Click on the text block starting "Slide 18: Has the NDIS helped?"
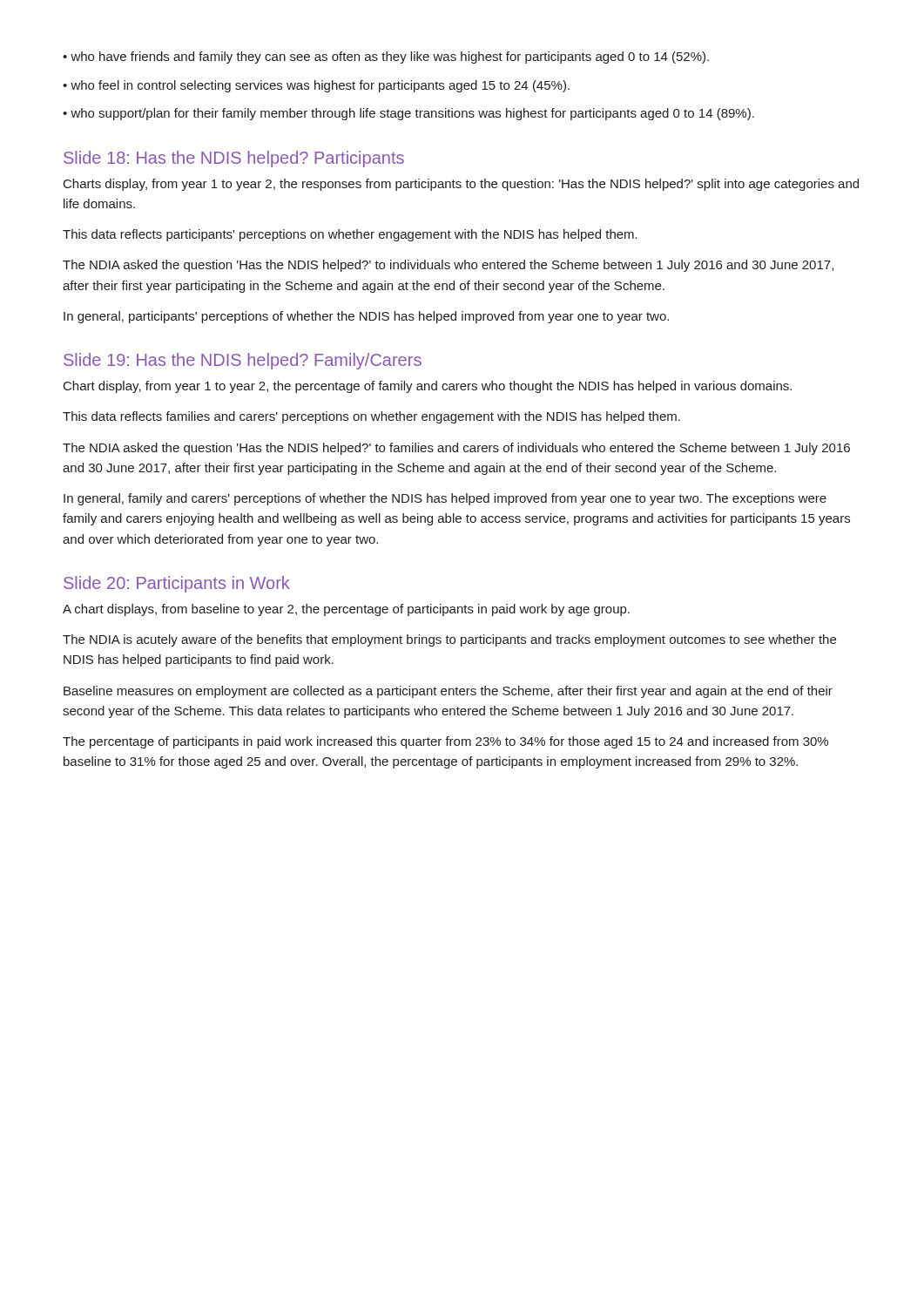 point(234,157)
